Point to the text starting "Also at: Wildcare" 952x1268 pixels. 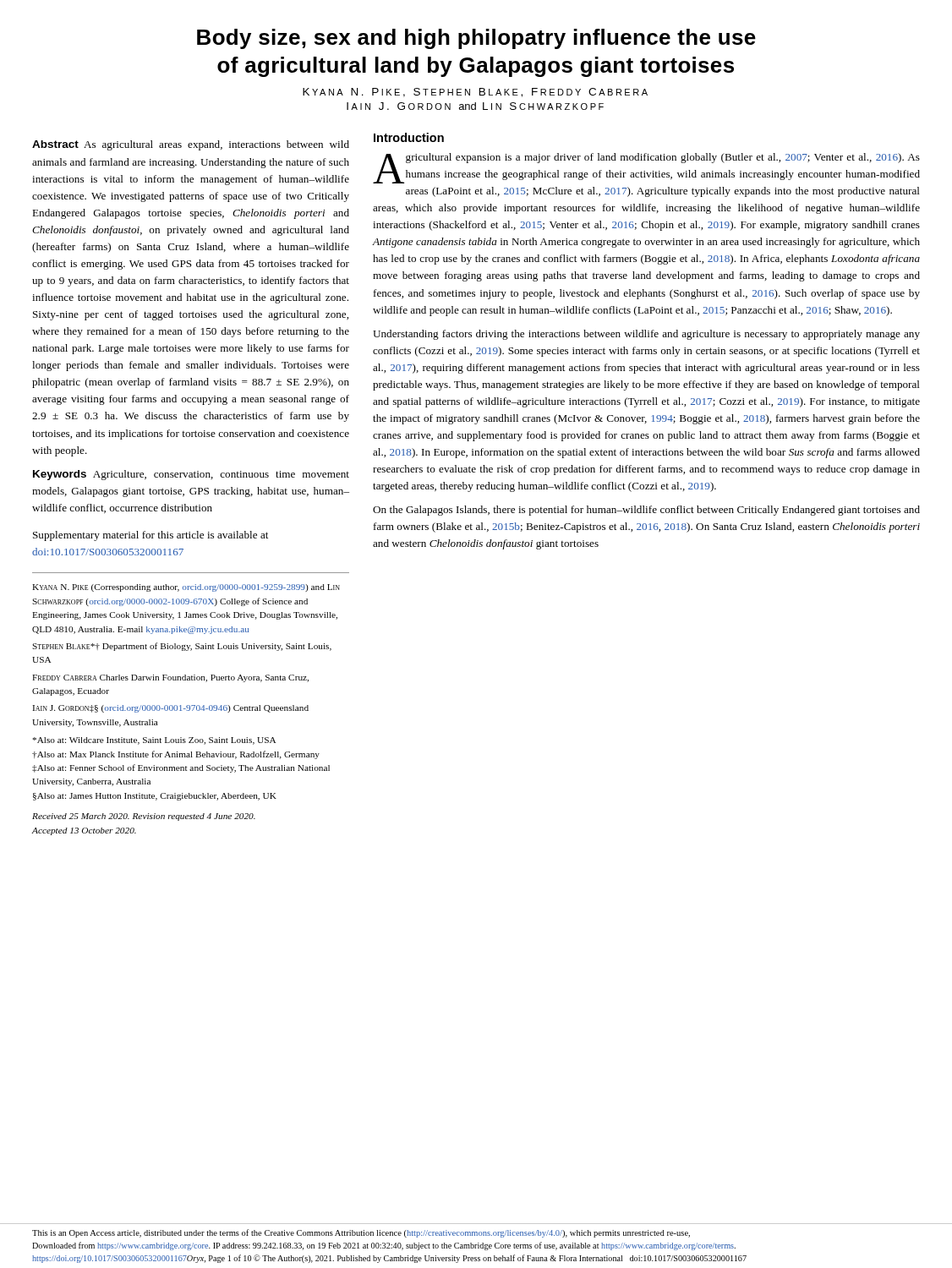point(181,767)
